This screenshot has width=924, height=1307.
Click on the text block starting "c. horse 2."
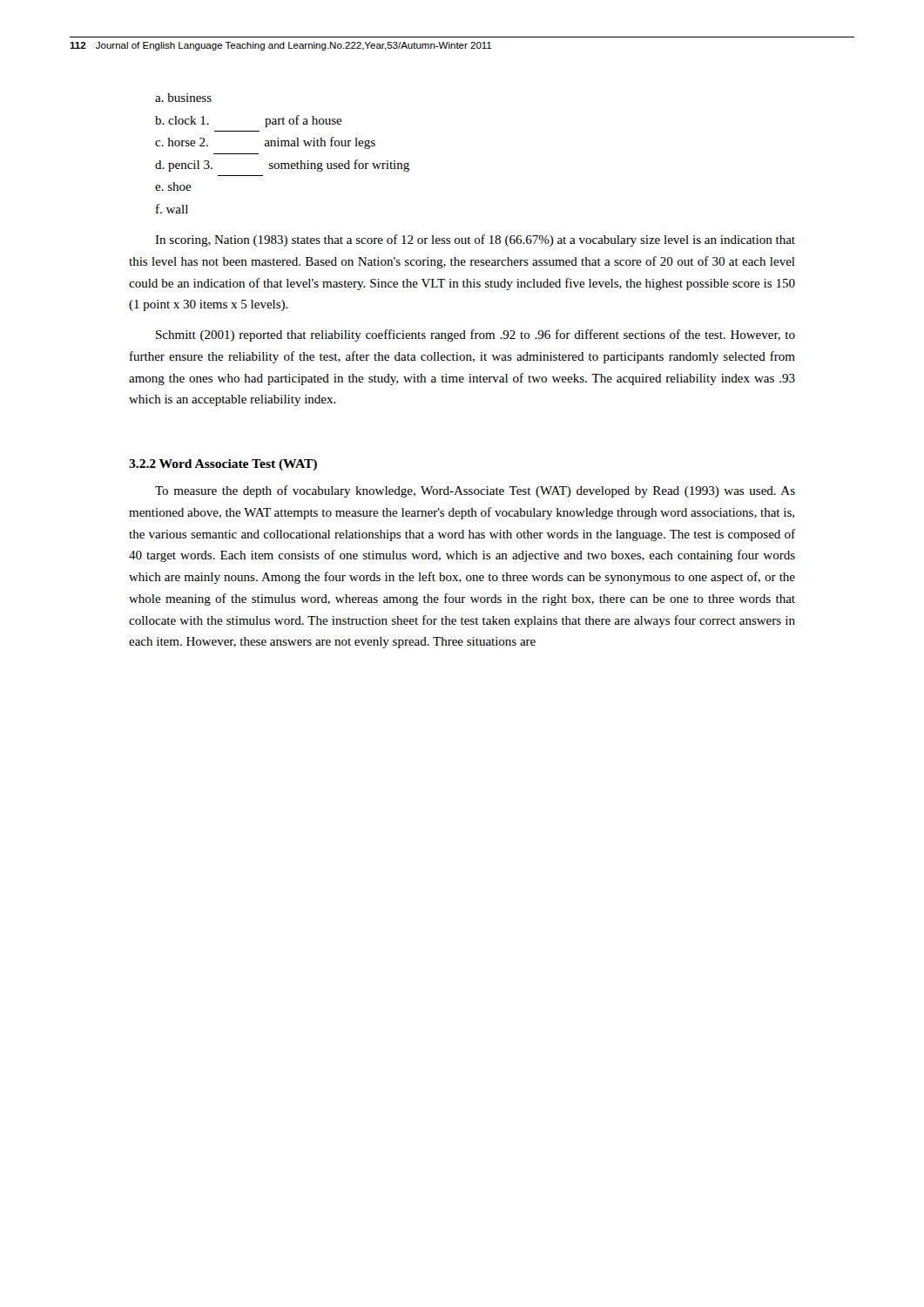click(x=265, y=144)
